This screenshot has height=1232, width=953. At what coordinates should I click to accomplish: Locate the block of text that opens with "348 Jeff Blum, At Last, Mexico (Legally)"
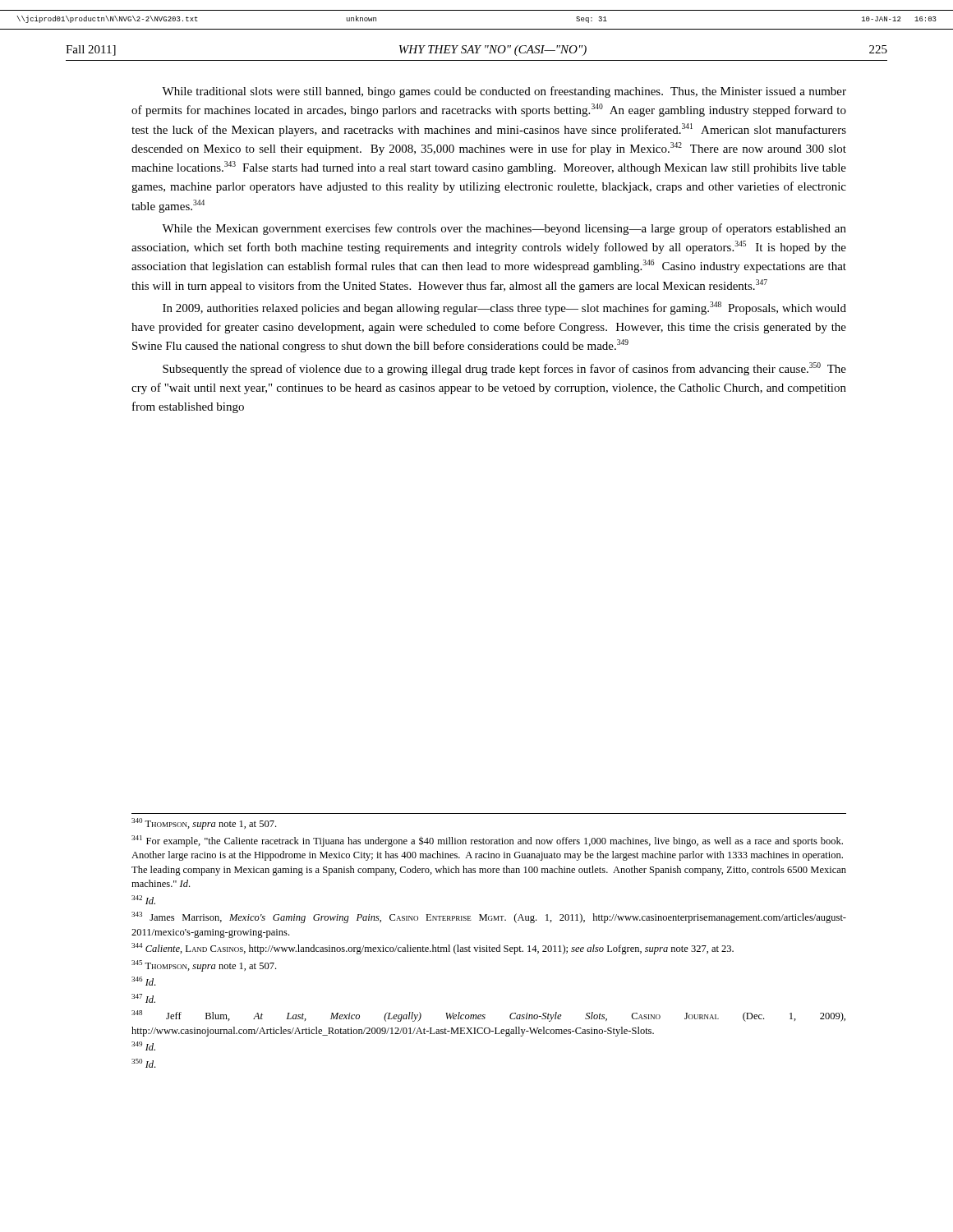click(489, 1023)
